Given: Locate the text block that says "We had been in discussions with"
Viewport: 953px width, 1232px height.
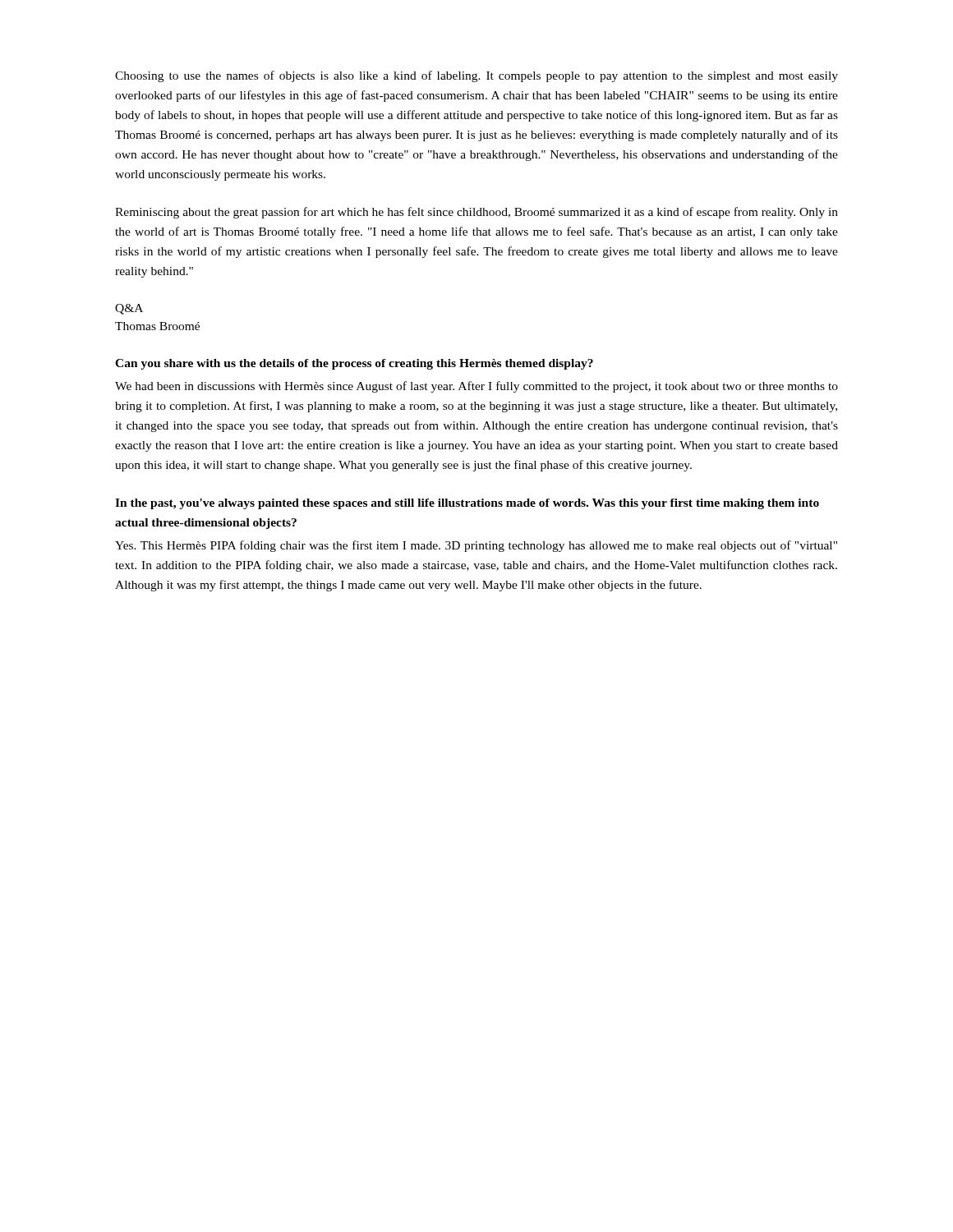Looking at the screenshot, I should (x=476, y=425).
